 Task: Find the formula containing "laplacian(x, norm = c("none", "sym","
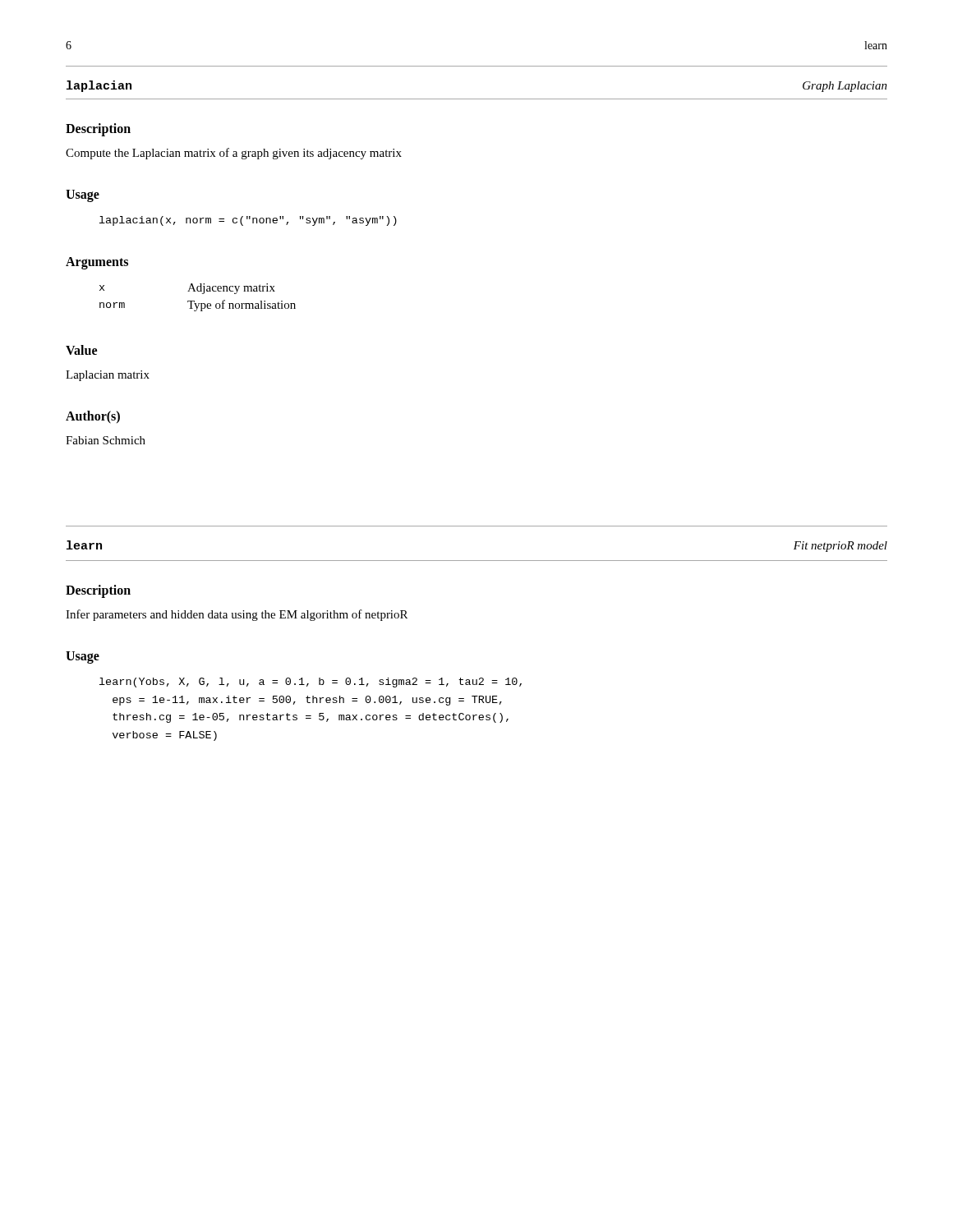(x=248, y=221)
